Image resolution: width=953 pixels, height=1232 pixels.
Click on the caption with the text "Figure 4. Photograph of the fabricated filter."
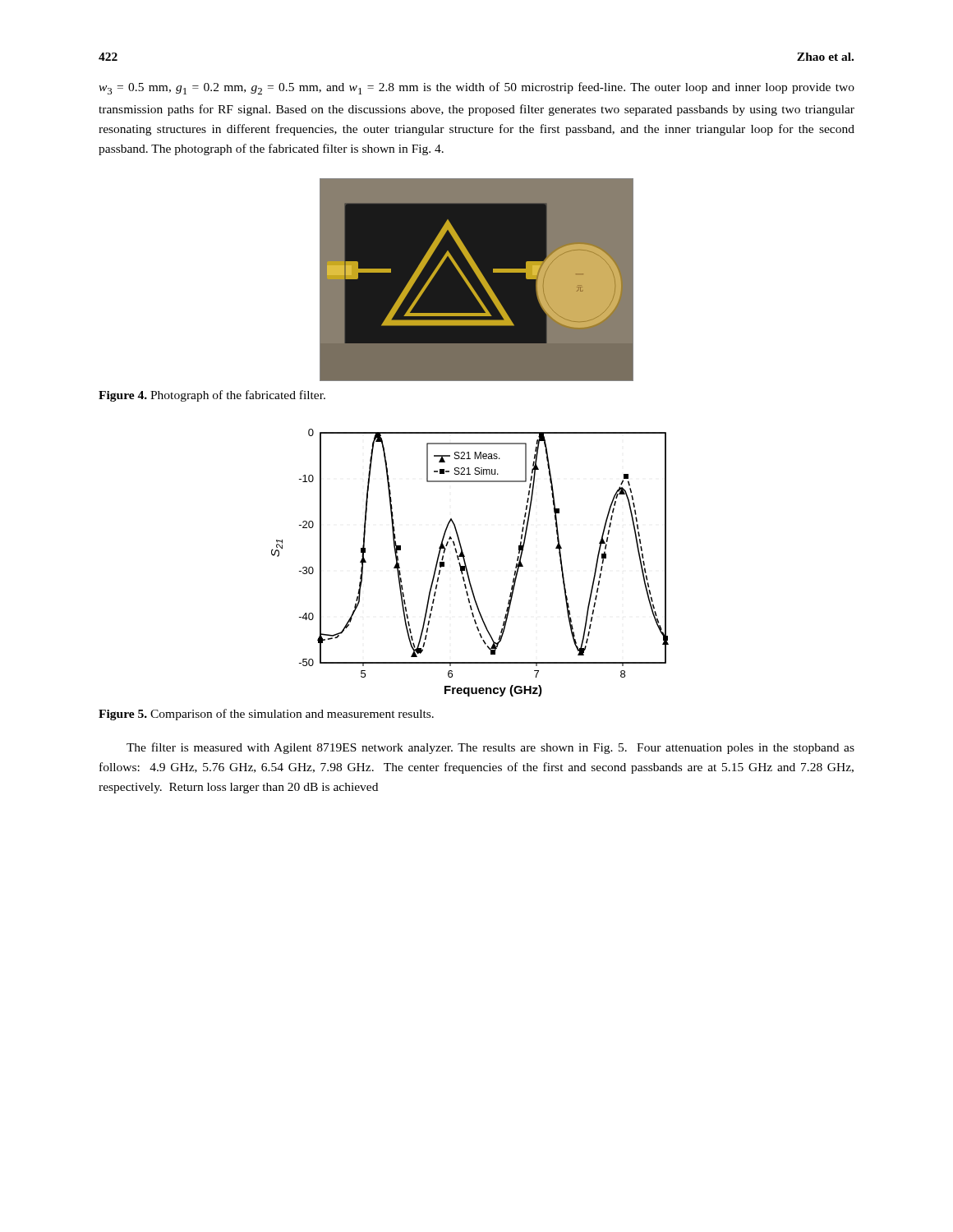coord(212,395)
